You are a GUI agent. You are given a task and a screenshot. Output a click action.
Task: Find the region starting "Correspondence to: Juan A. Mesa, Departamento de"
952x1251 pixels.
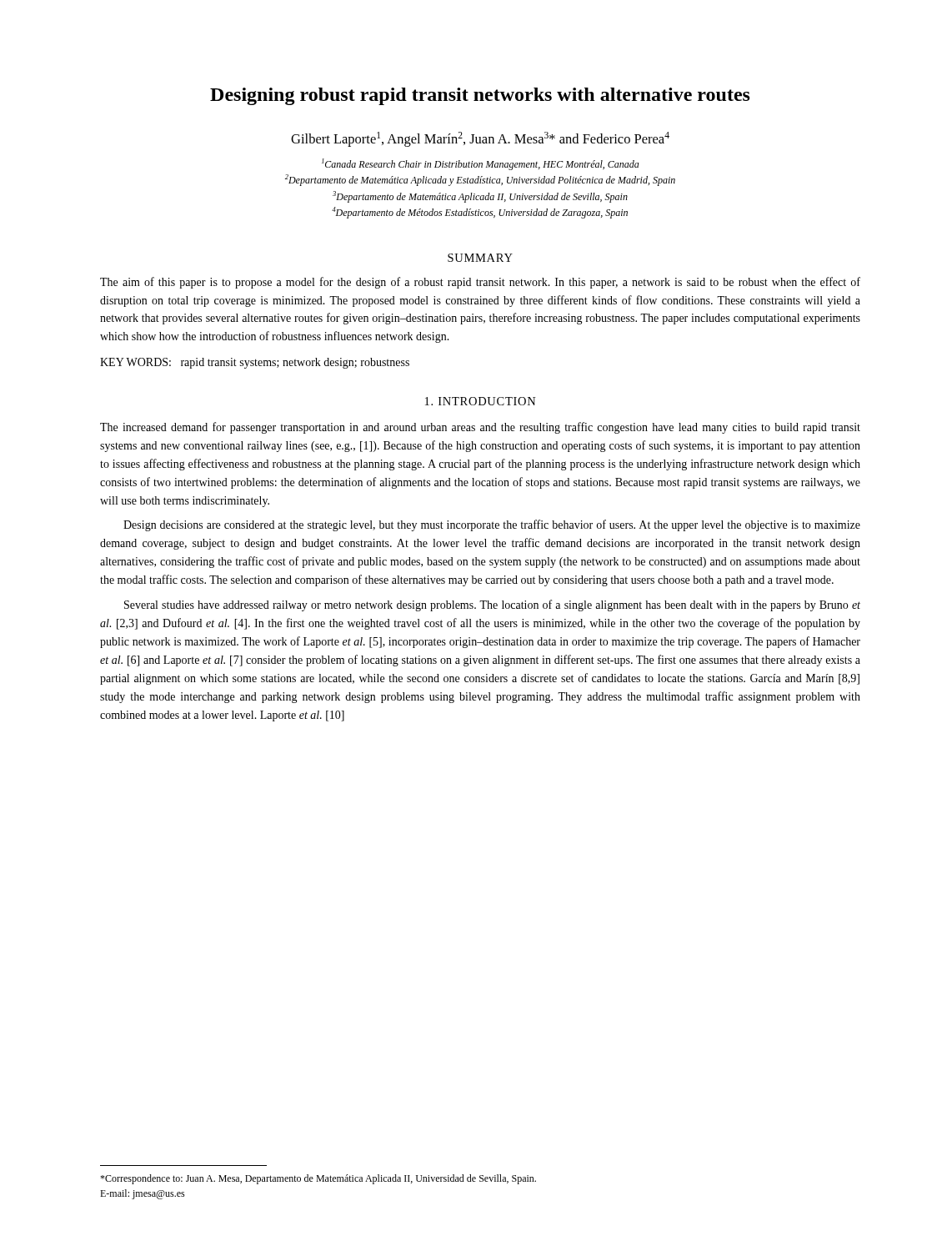tap(480, 1183)
